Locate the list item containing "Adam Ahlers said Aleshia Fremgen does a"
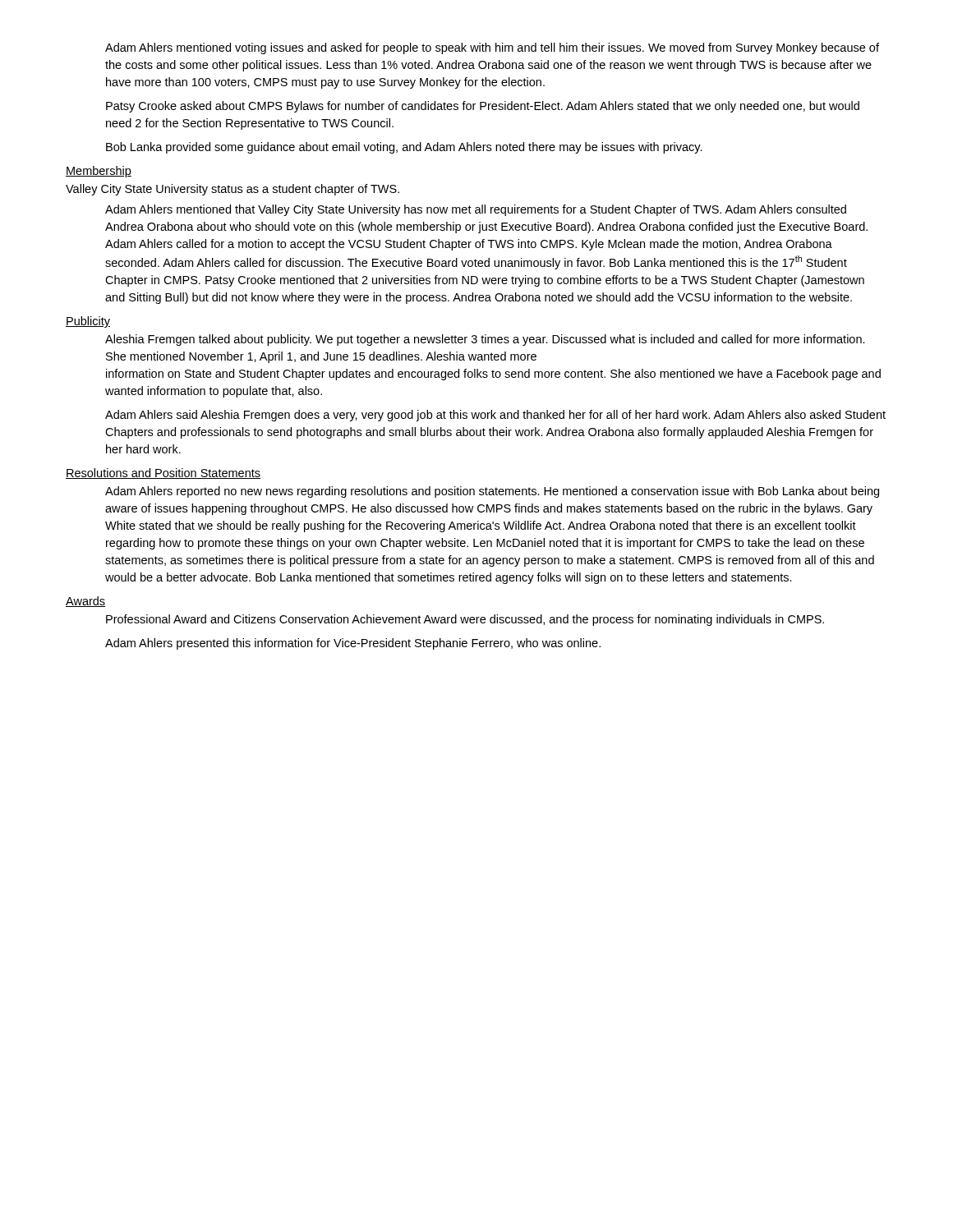953x1232 pixels. tap(476, 433)
